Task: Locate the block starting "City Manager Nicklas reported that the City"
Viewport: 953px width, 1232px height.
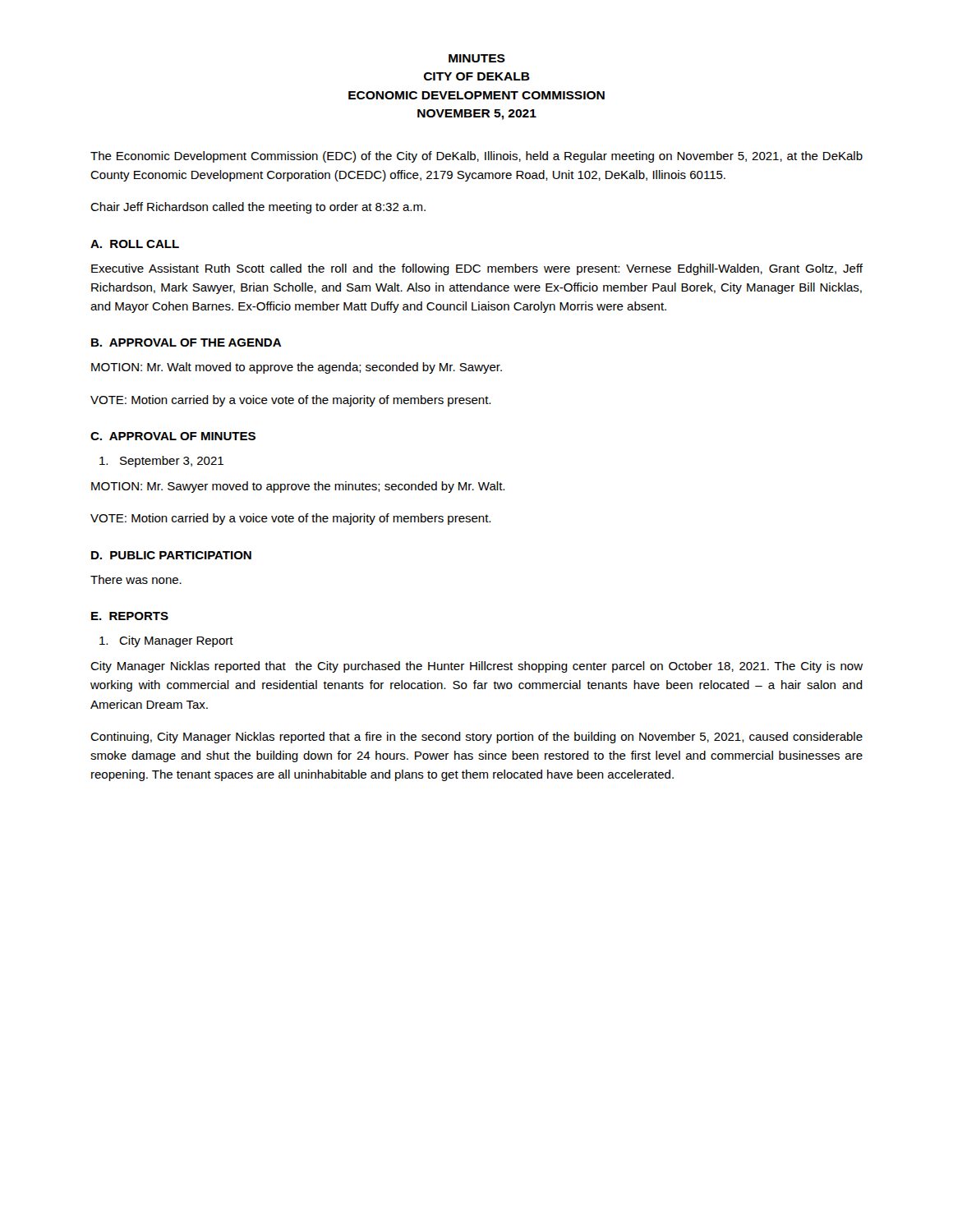Action: (x=476, y=685)
